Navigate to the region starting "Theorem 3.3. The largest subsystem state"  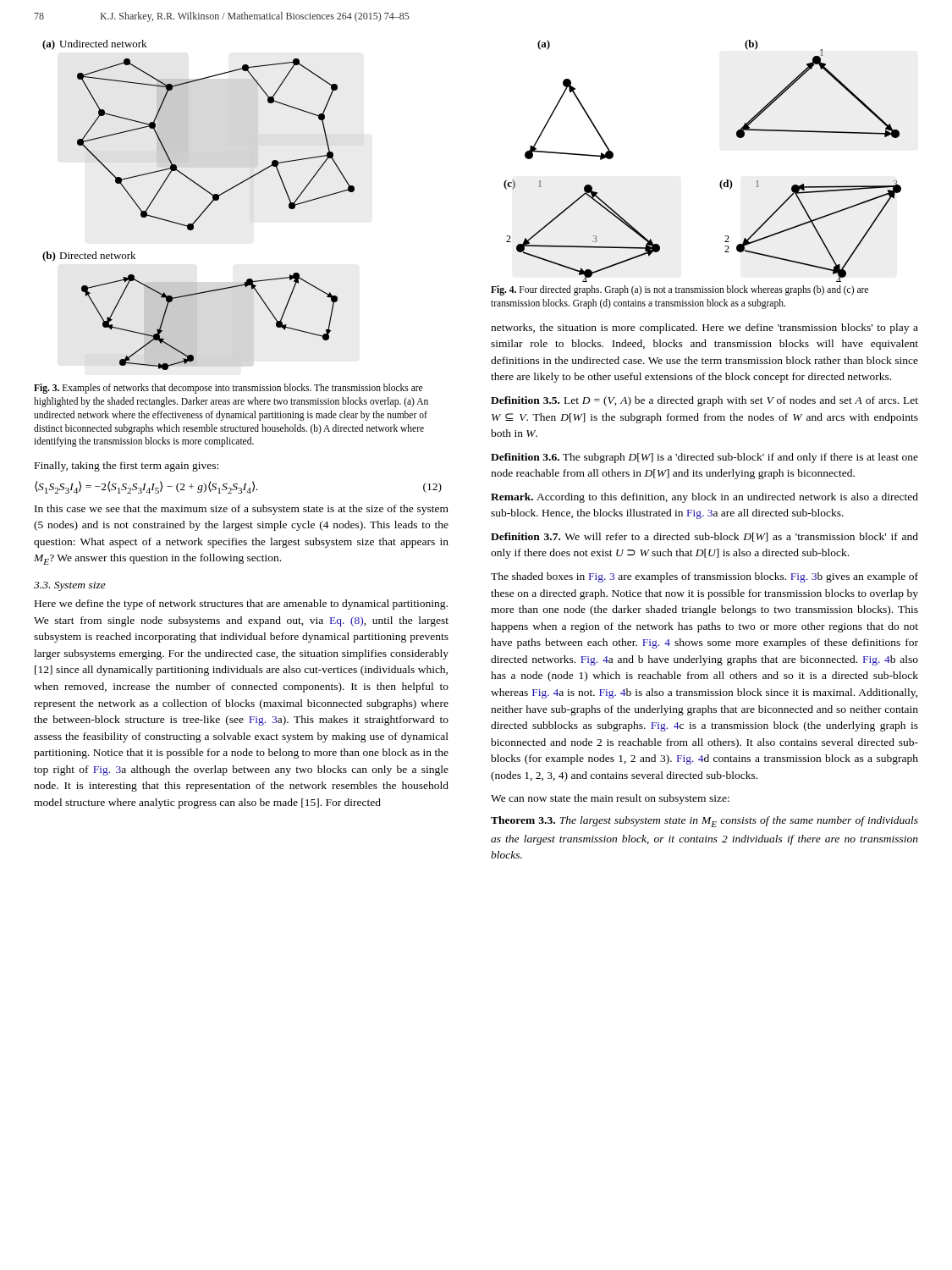pyautogui.click(x=704, y=838)
